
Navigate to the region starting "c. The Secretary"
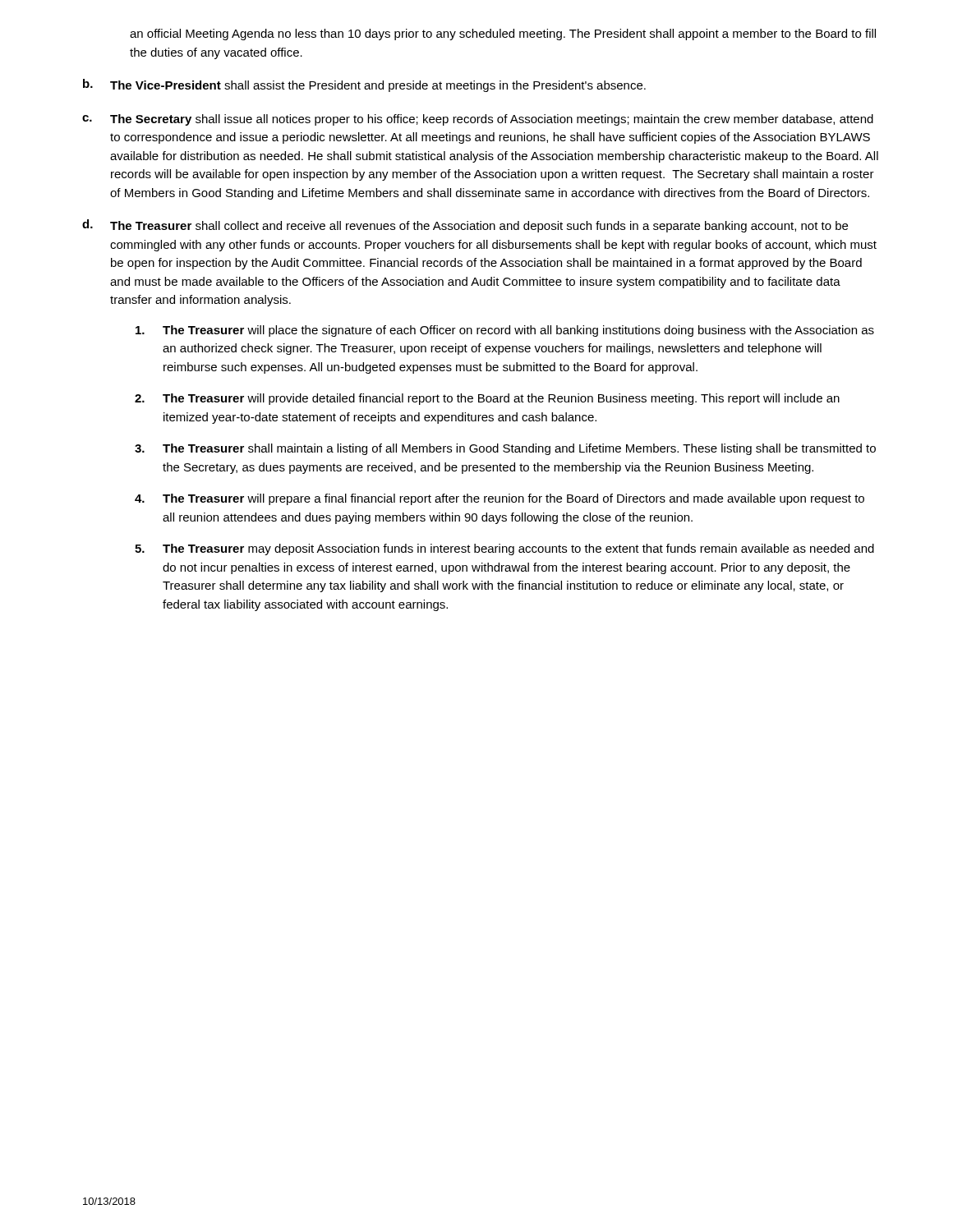pos(481,156)
